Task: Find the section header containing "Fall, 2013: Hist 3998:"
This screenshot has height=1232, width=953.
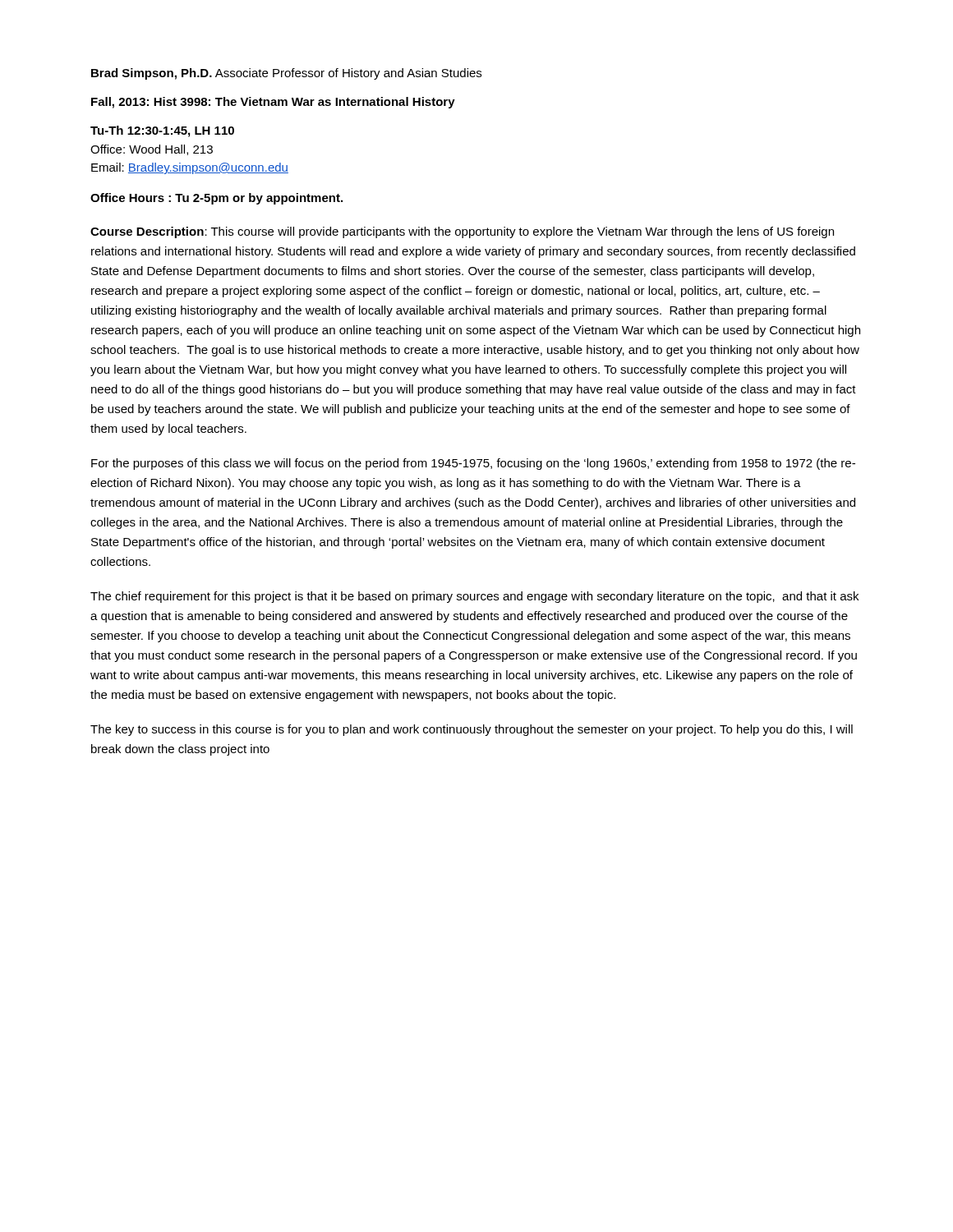Action: click(273, 101)
